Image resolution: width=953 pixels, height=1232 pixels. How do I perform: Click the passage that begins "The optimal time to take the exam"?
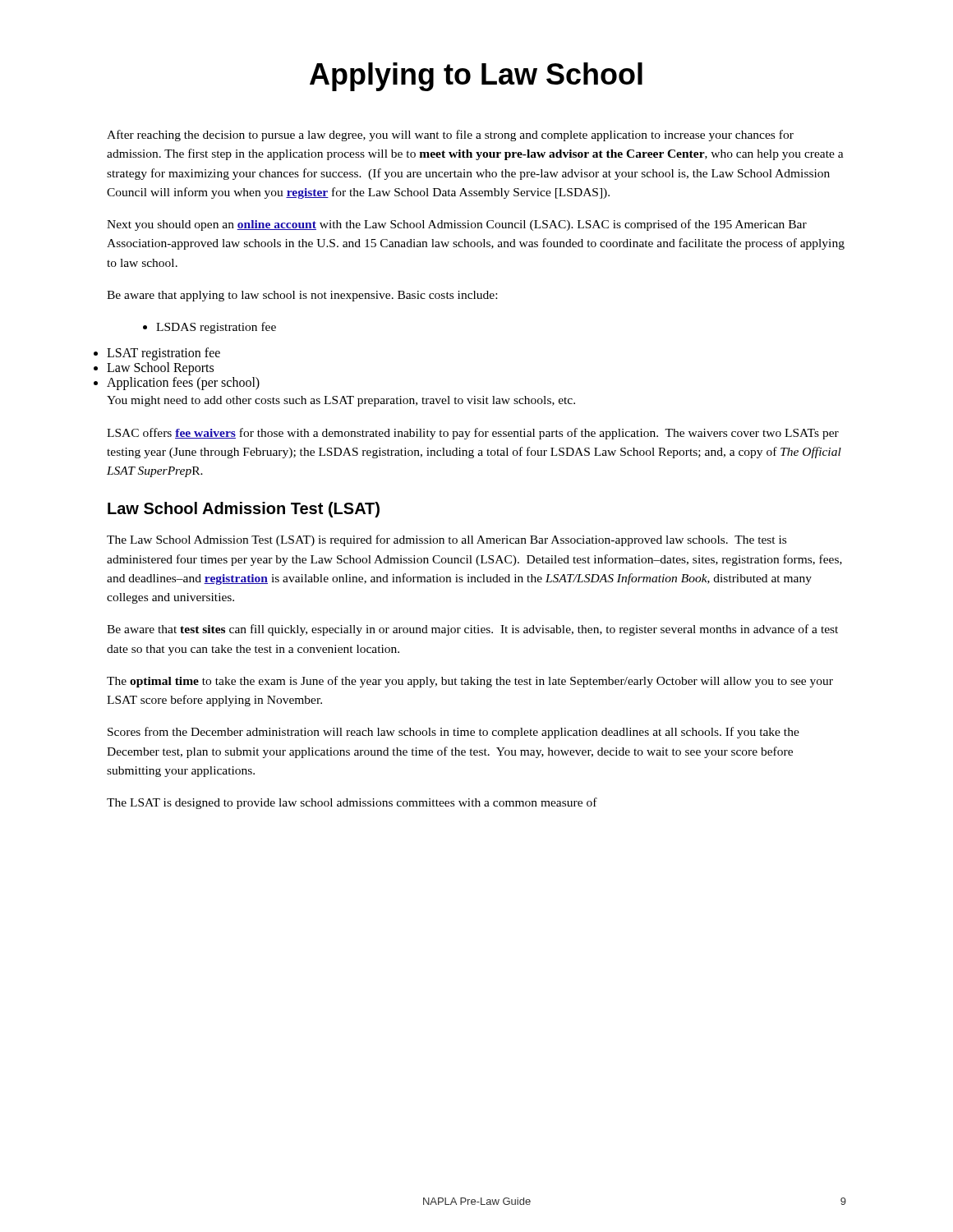point(476,690)
